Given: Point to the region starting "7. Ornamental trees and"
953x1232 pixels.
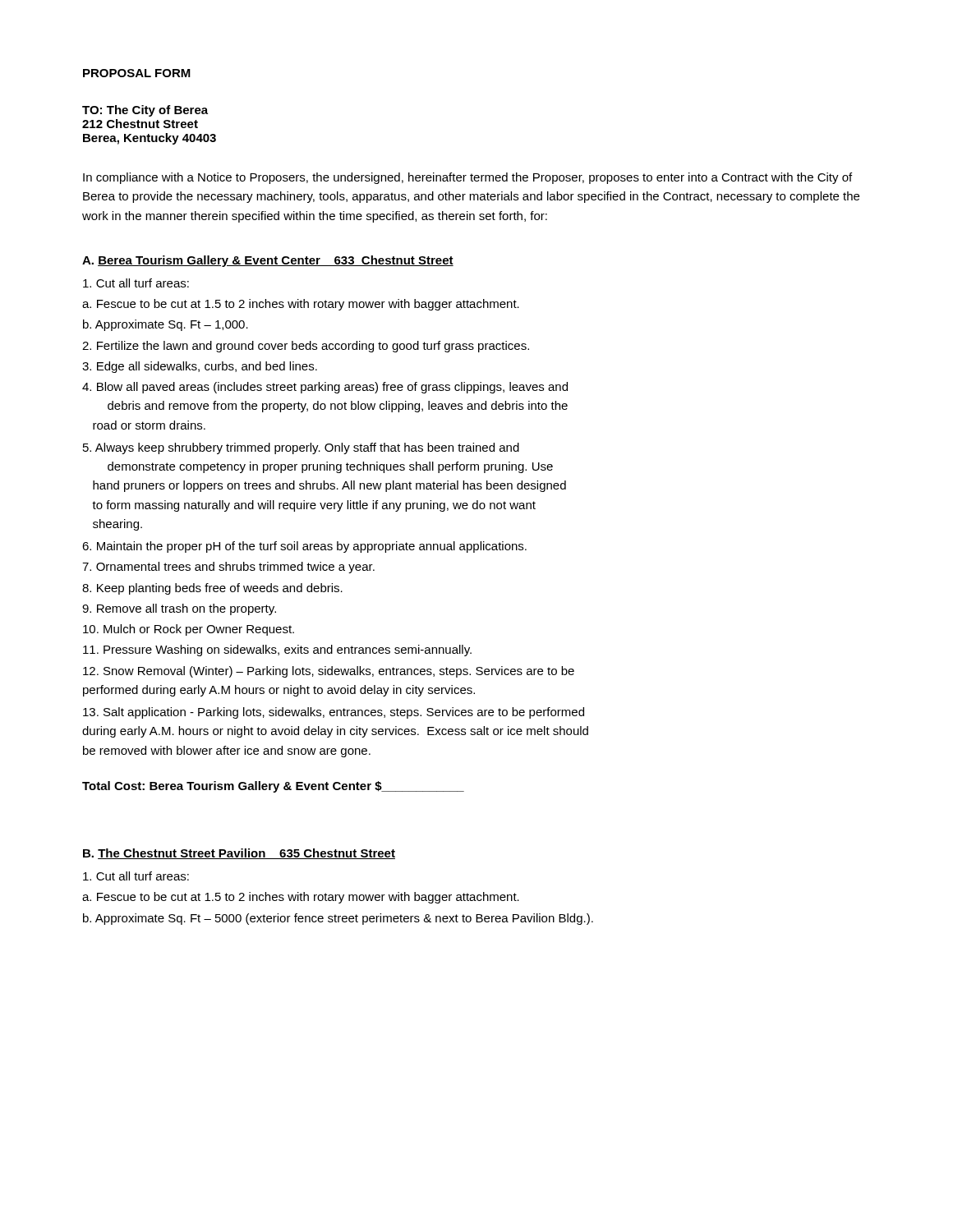Looking at the screenshot, I should 229,567.
